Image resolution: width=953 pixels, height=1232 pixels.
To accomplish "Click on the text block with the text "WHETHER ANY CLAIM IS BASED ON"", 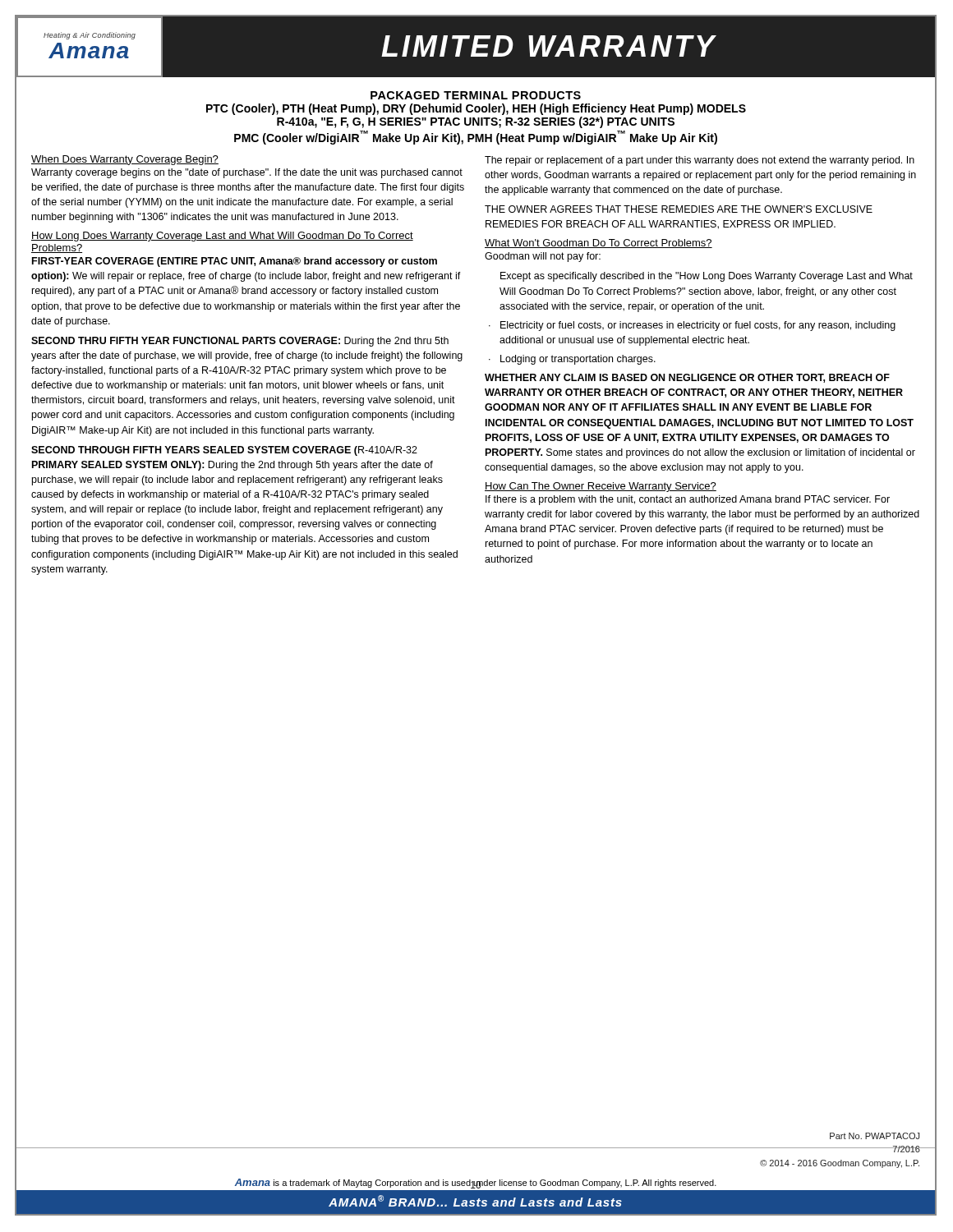I will [x=702, y=423].
